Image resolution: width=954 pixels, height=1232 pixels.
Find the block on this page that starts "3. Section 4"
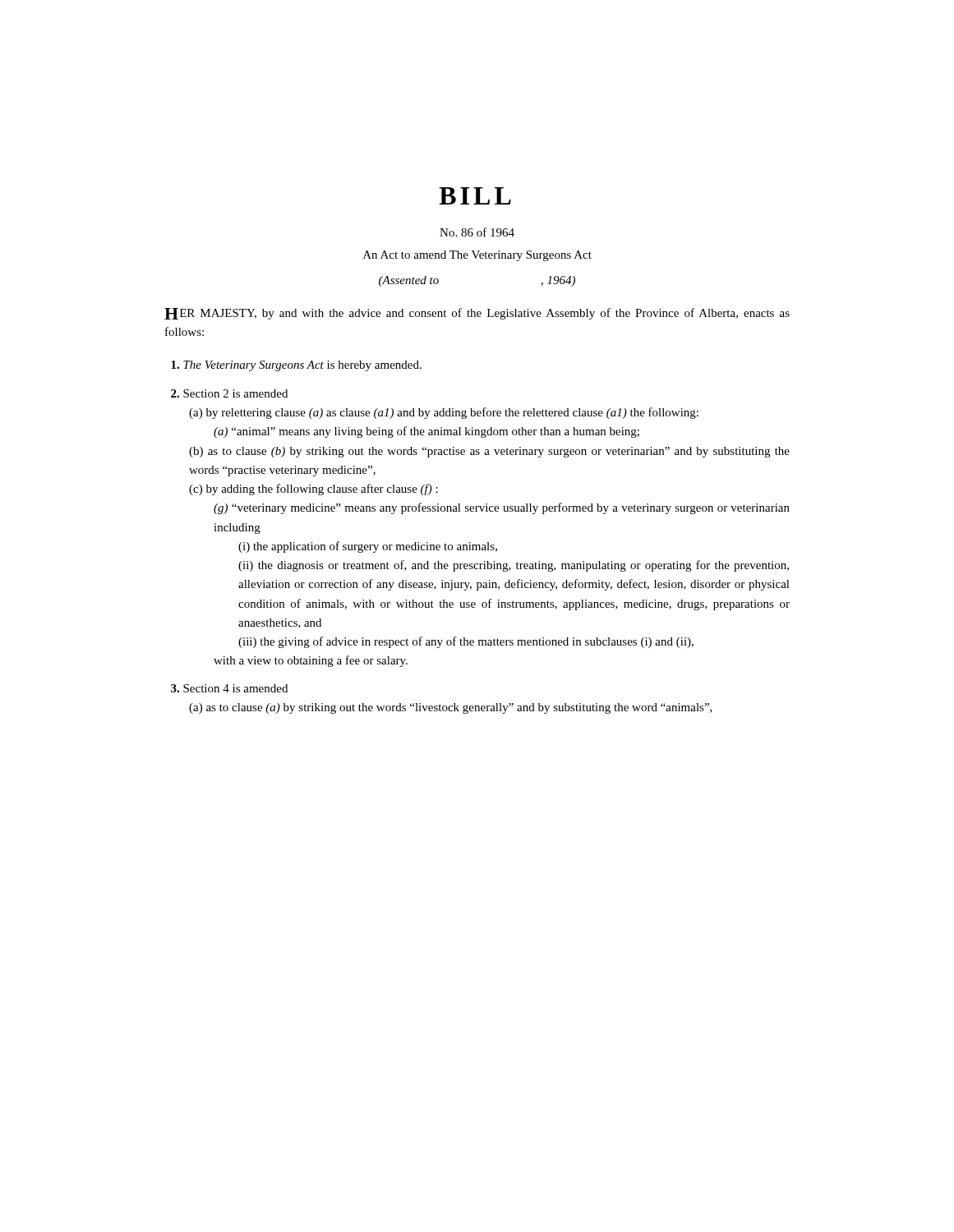tap(477, 699)
